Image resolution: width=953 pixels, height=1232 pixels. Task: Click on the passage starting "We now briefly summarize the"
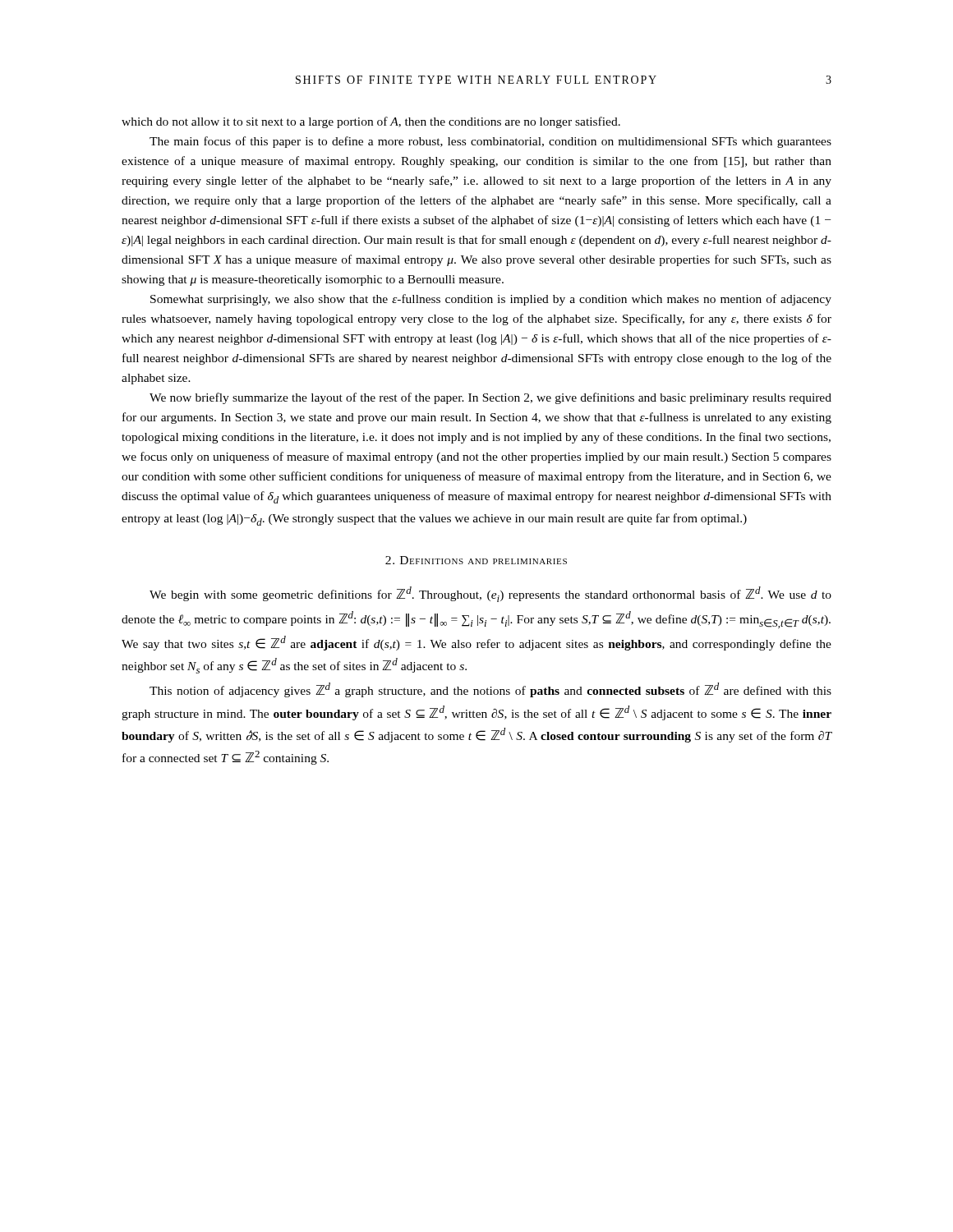[x=476, y=459]
